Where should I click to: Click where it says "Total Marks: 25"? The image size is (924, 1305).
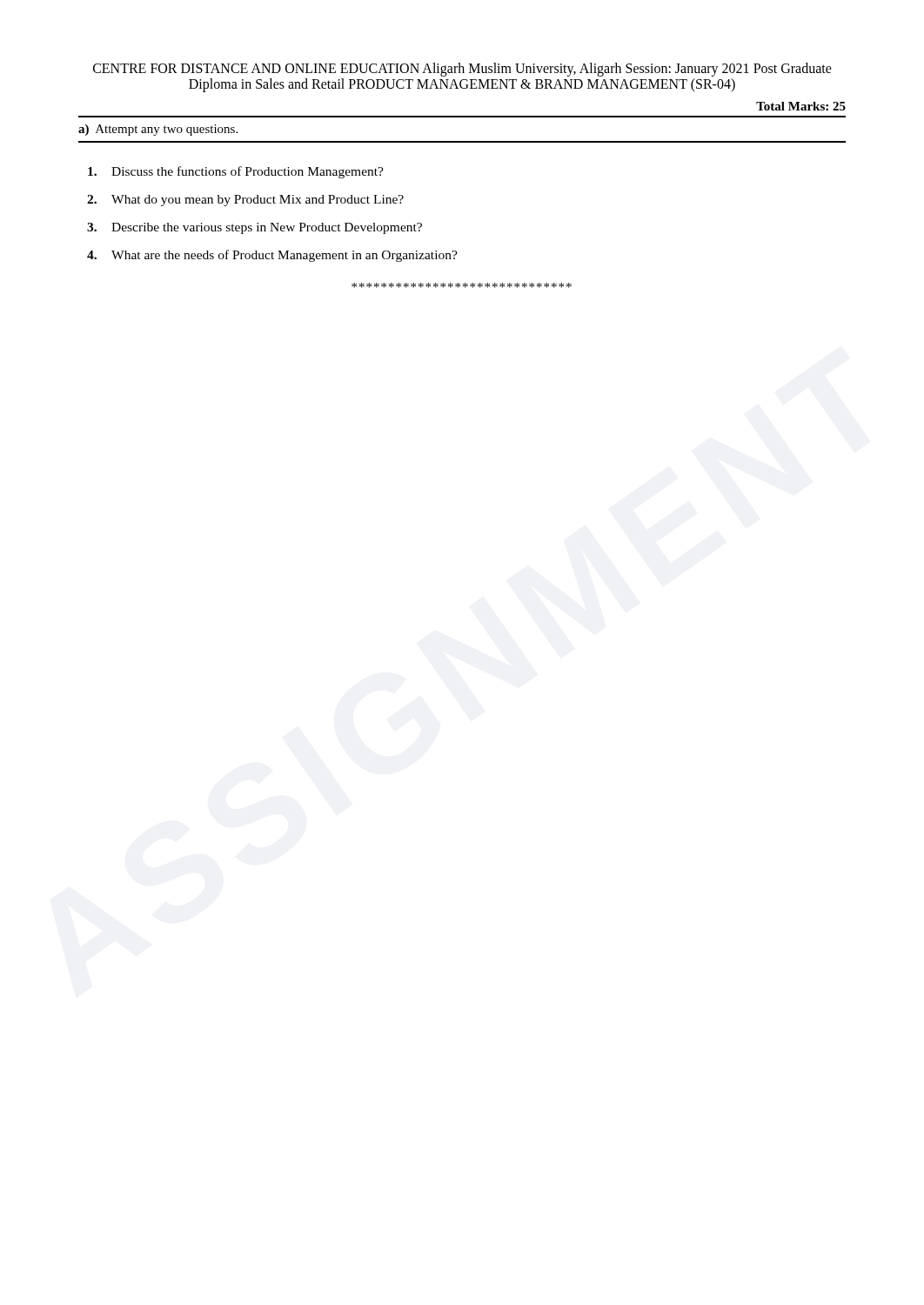(x=801, y=107)
